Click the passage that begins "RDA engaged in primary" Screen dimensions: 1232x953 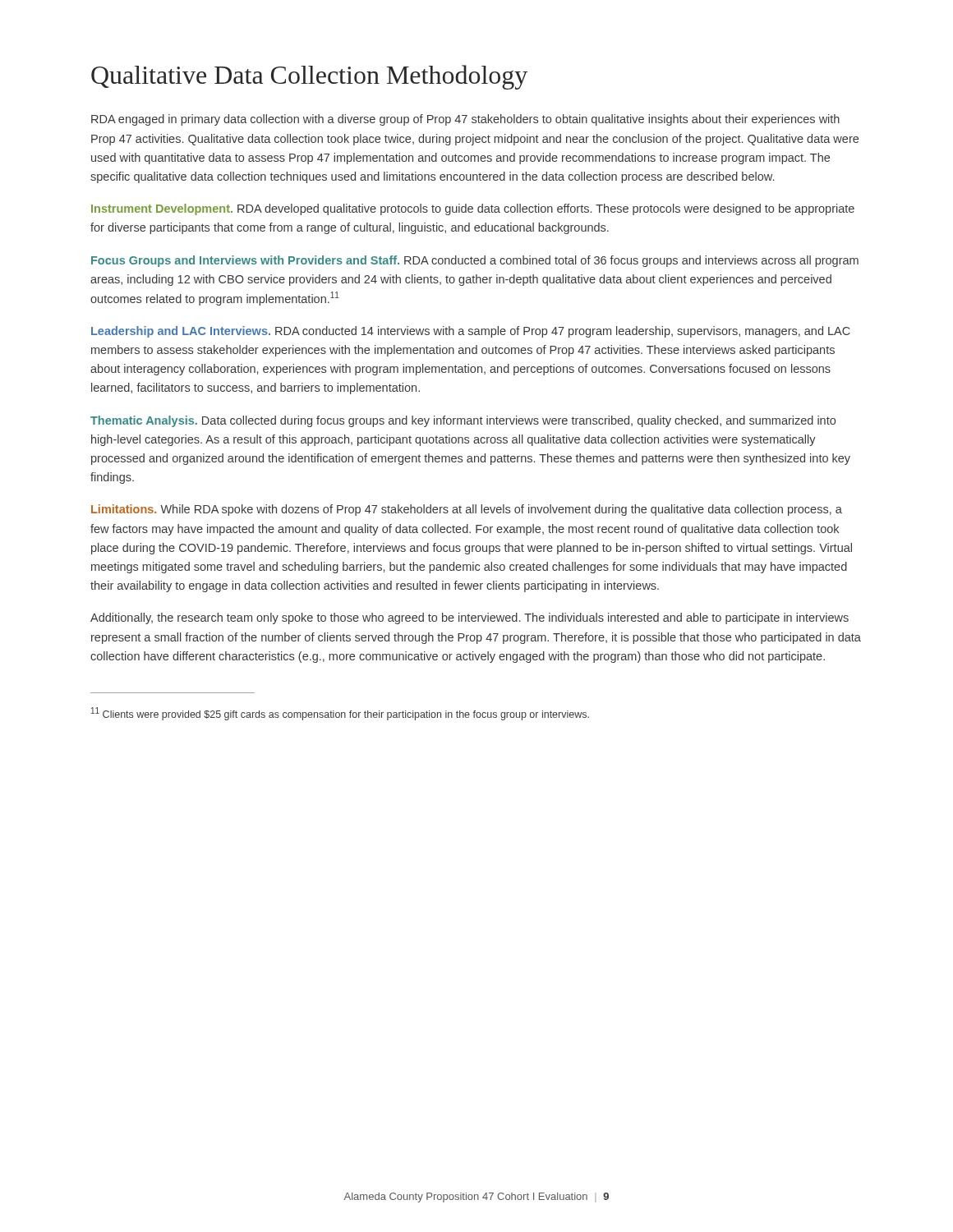476,148
